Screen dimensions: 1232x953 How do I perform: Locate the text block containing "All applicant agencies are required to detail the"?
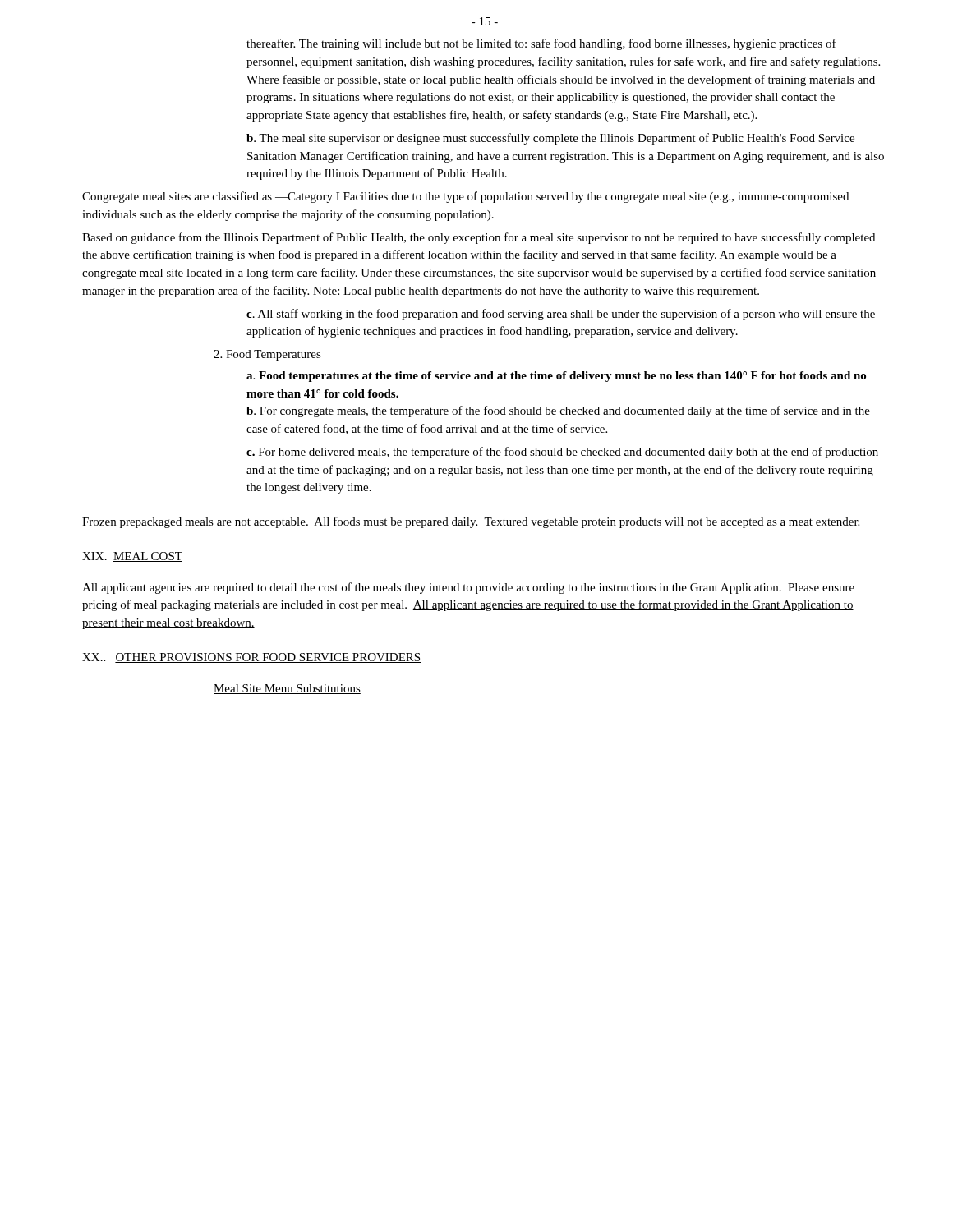(x=468, y=605)
